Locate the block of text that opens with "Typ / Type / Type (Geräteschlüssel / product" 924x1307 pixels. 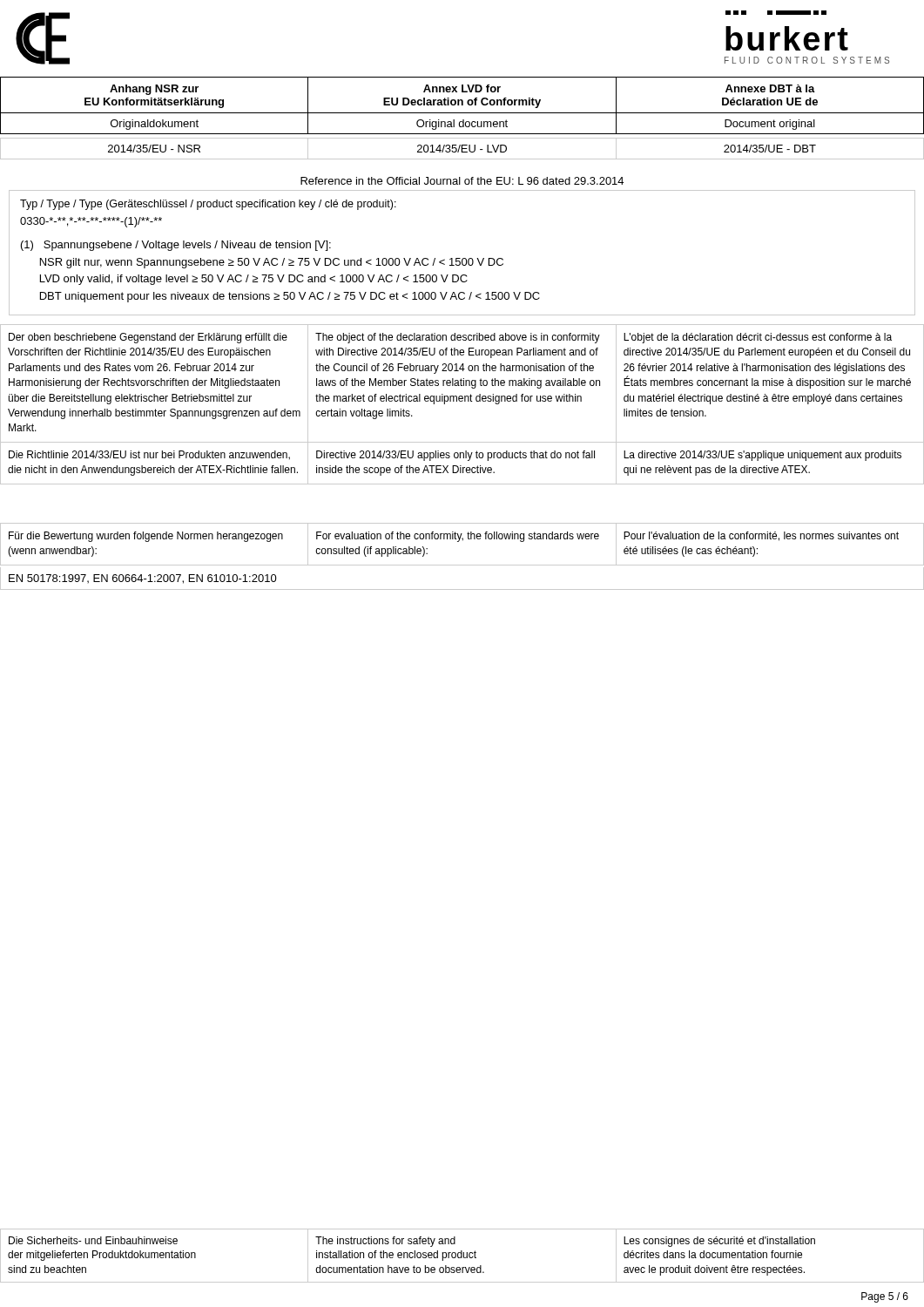tap(208, 204)
